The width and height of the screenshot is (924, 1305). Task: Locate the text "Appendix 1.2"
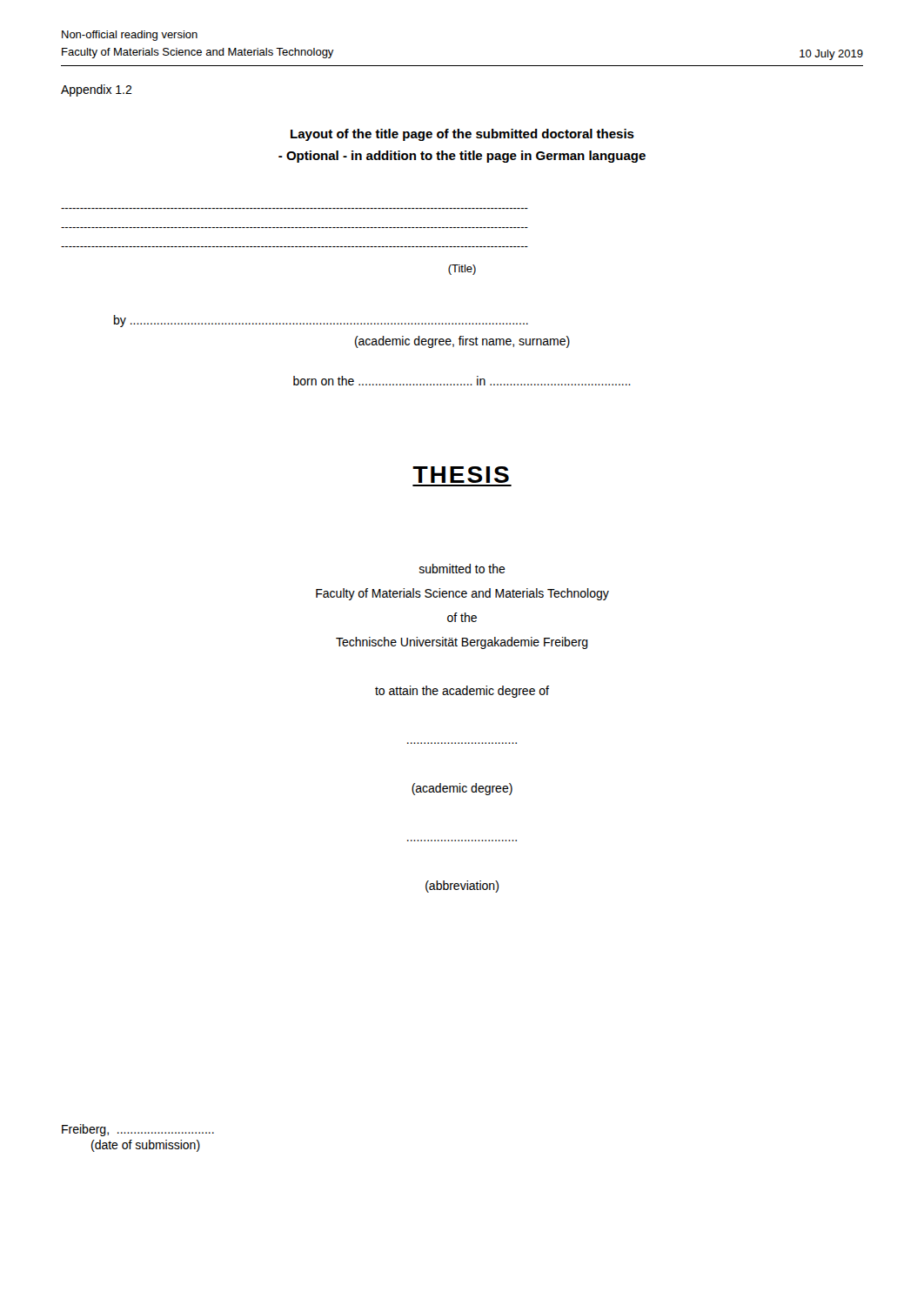[x=96, y=90]
